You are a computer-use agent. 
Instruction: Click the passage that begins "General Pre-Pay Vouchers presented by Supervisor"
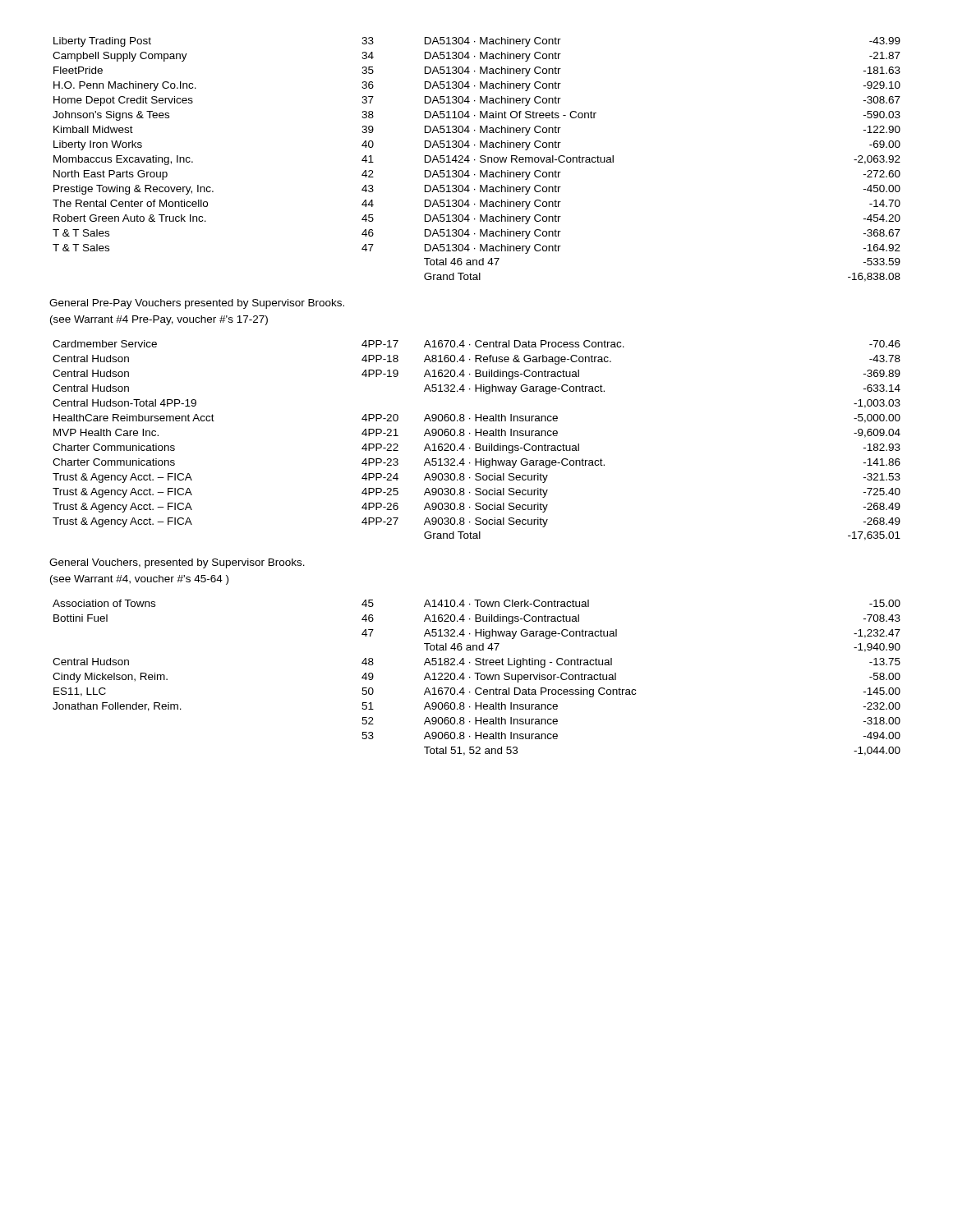click(197, 311)
